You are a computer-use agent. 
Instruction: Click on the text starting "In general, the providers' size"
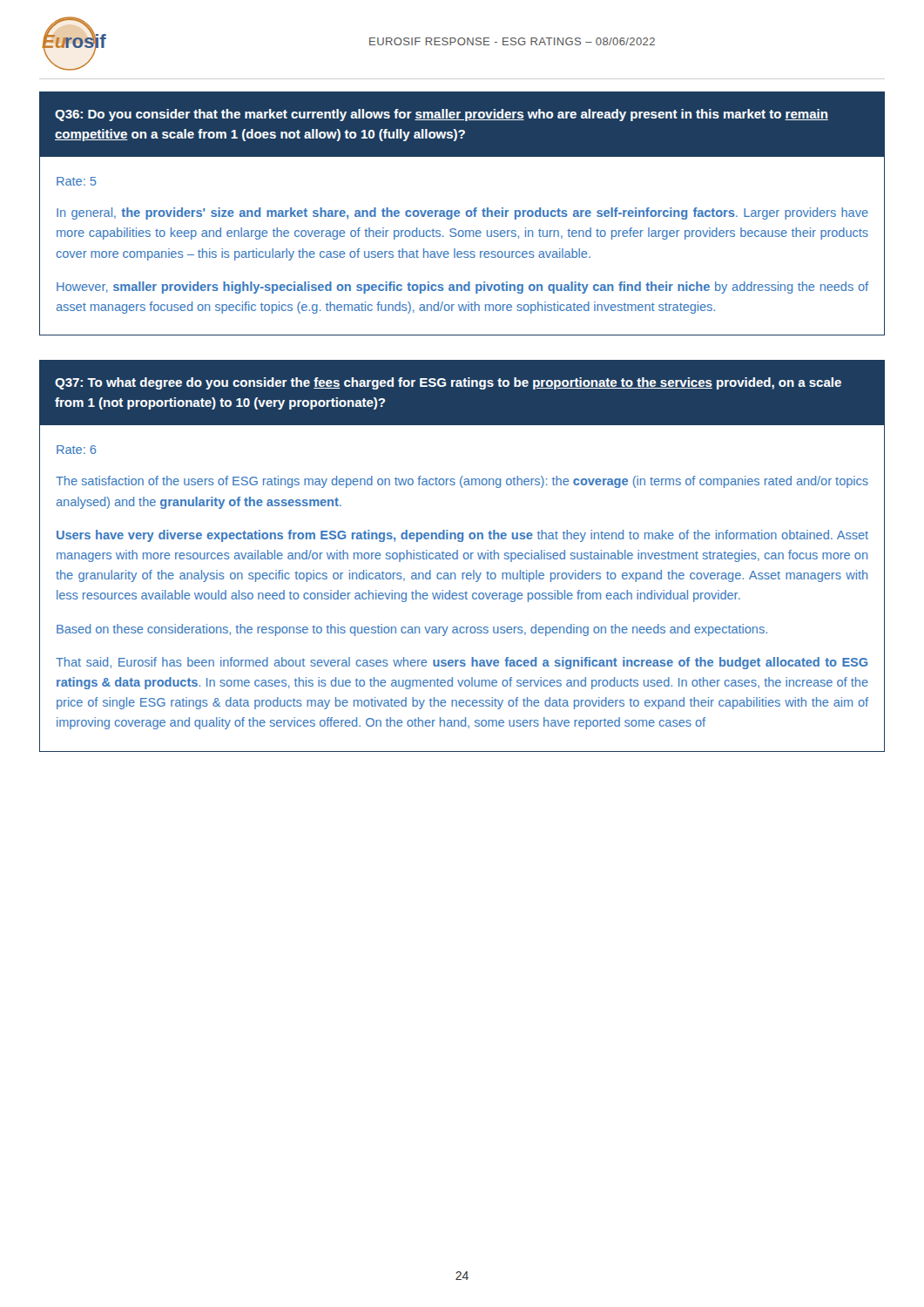pyautogui.click(x=462, y=233)
